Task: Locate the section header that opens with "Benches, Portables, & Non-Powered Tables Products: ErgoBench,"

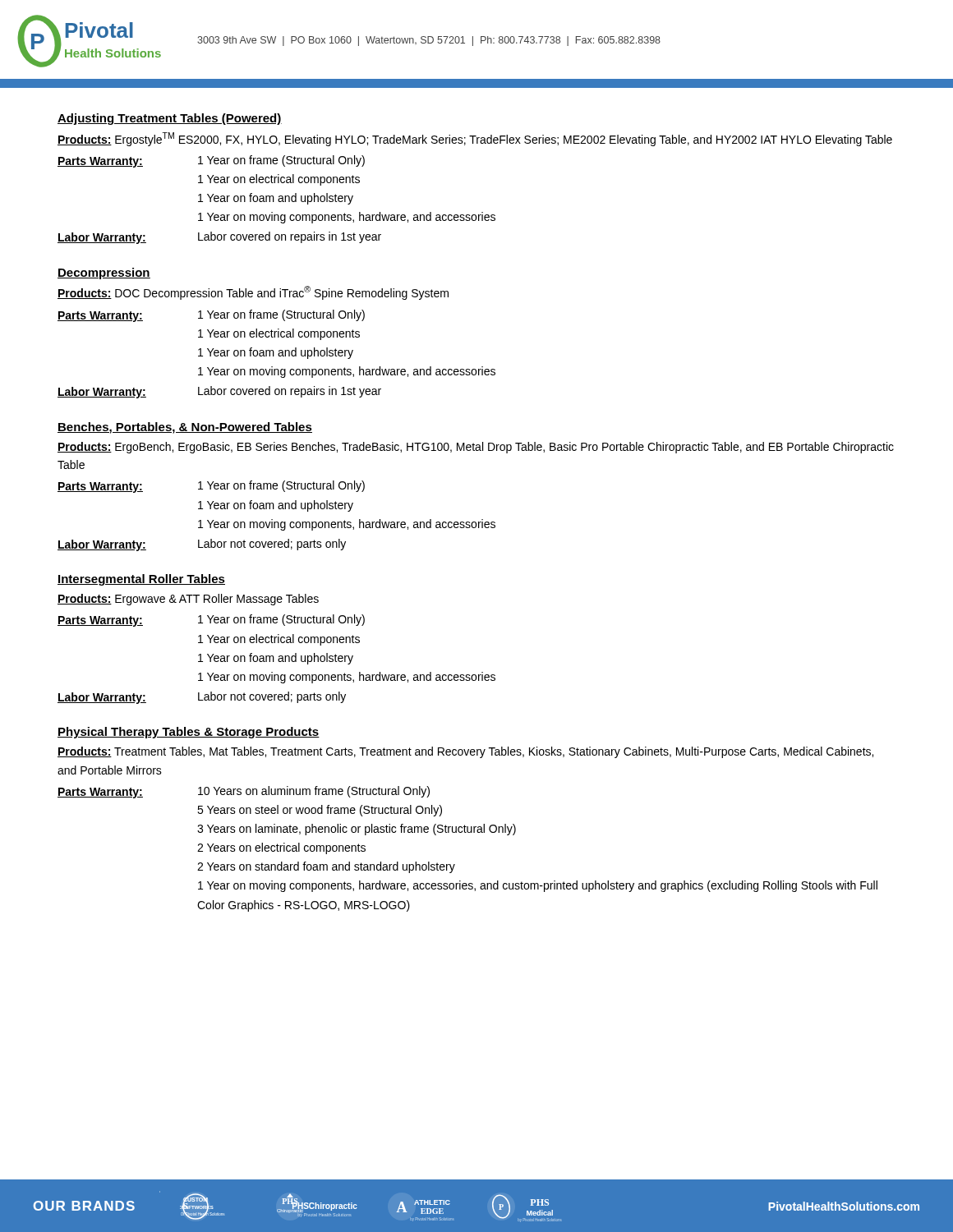Action: coord(185,428)
